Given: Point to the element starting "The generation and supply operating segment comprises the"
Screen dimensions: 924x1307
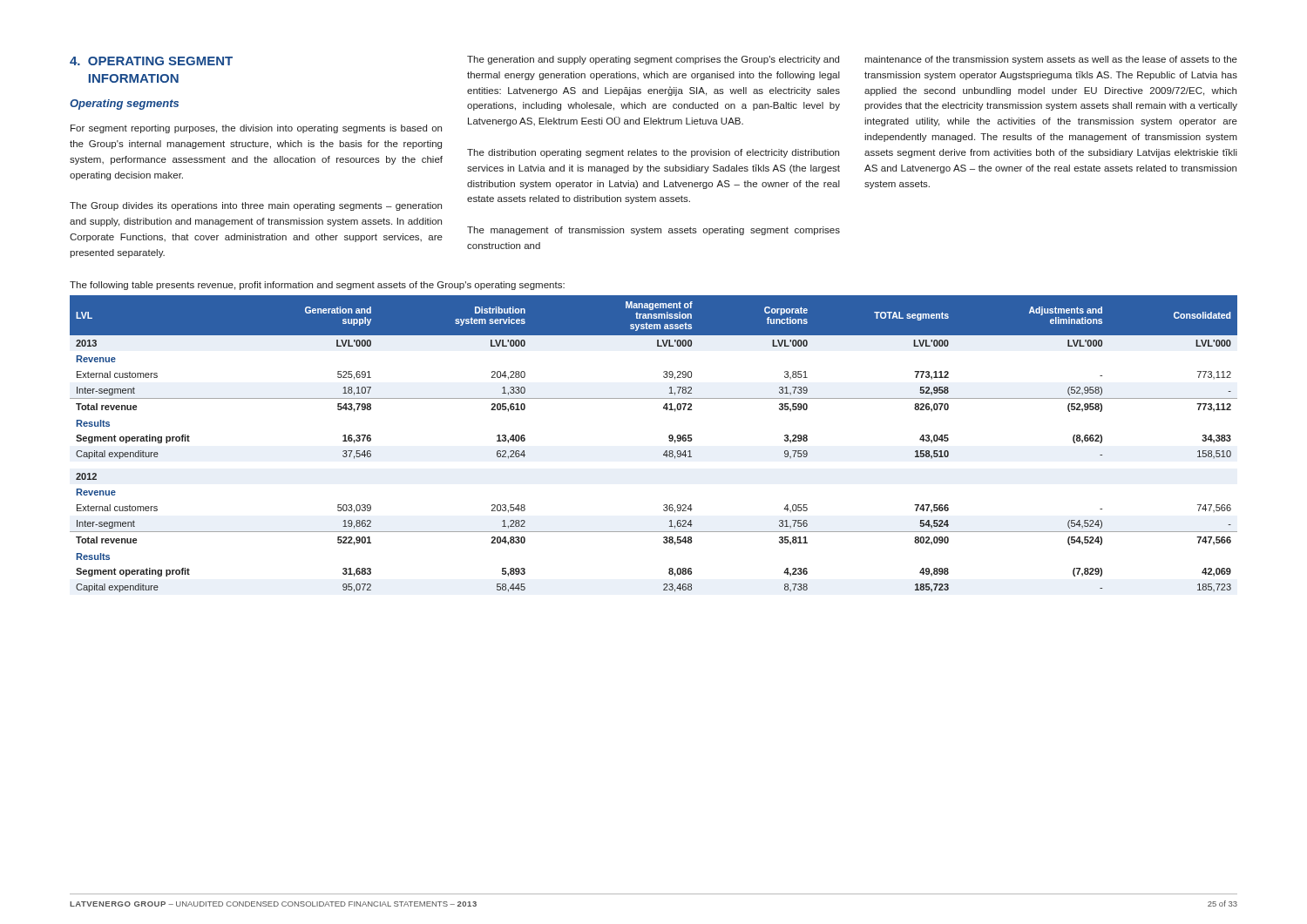Looking at the screenshot, I should click(654, 90).
